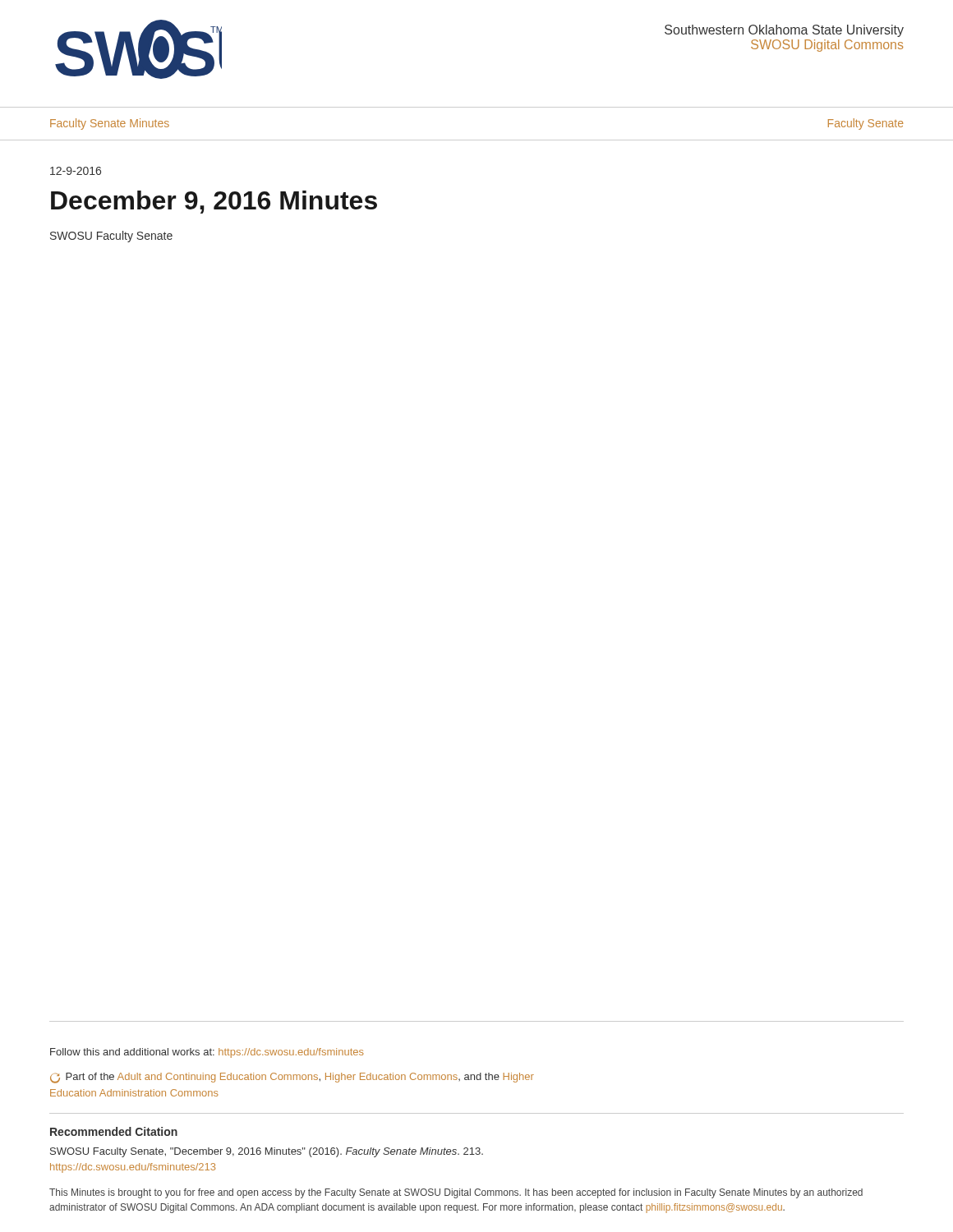Point to the block beginning "Southwestern Oklahoma State"
Screen dimensions: 1232x953
[x=784, y=31]
